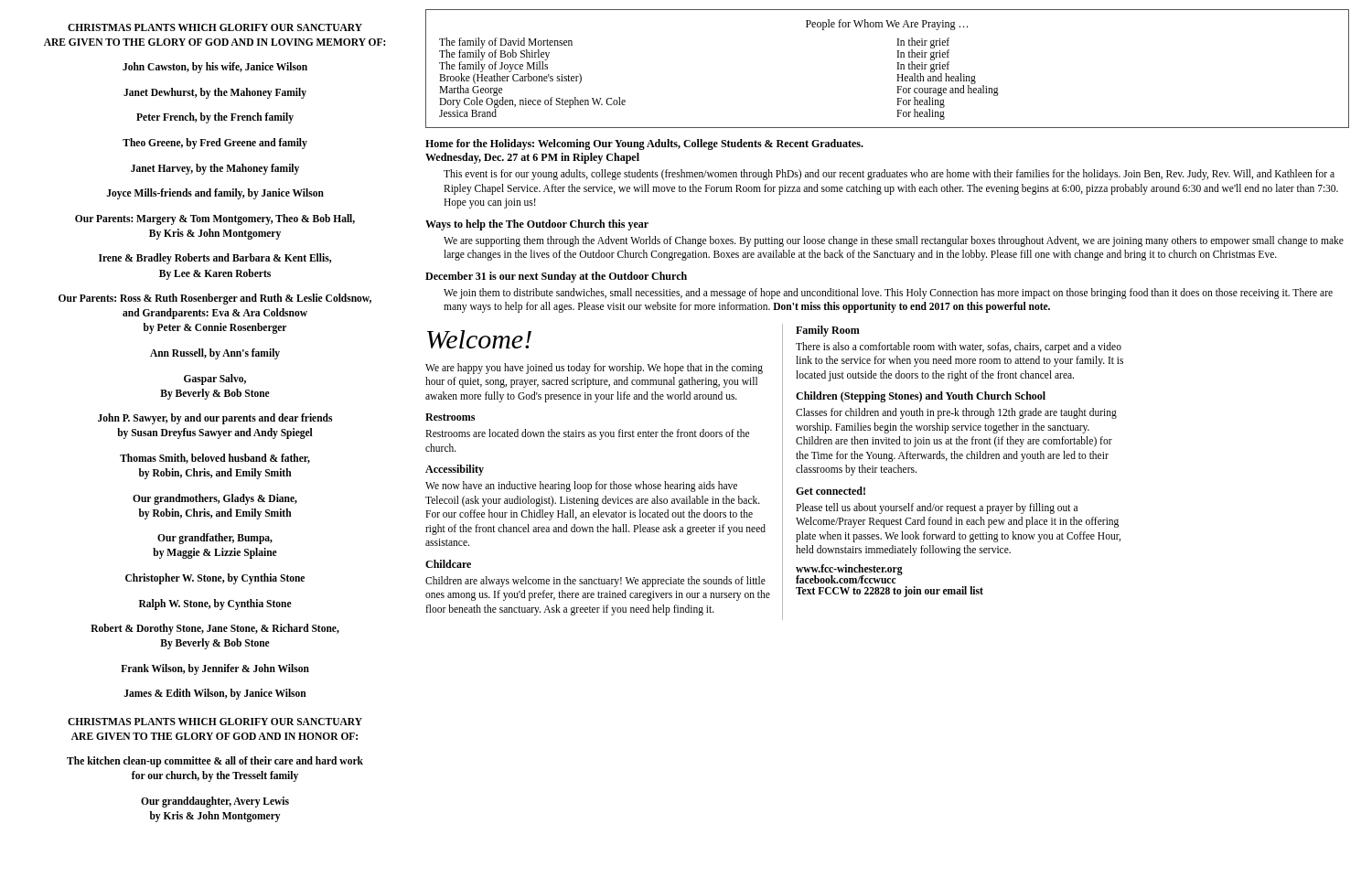This screenshot has width=1372, height=888.
Task: Point to the region starting "Children are always welcome"
Action: [x=599, y=595]
